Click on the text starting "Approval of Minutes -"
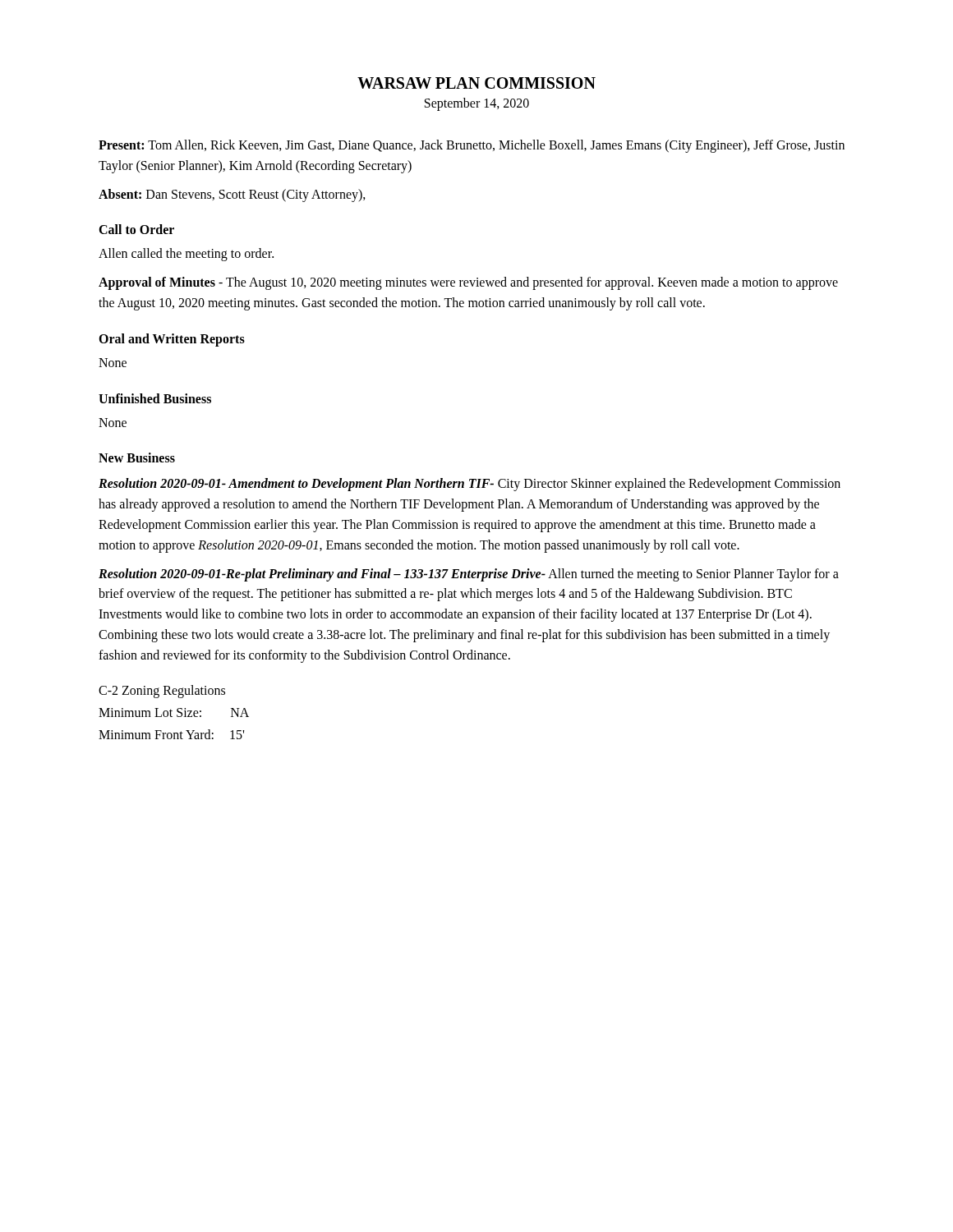 click(468, 292)
